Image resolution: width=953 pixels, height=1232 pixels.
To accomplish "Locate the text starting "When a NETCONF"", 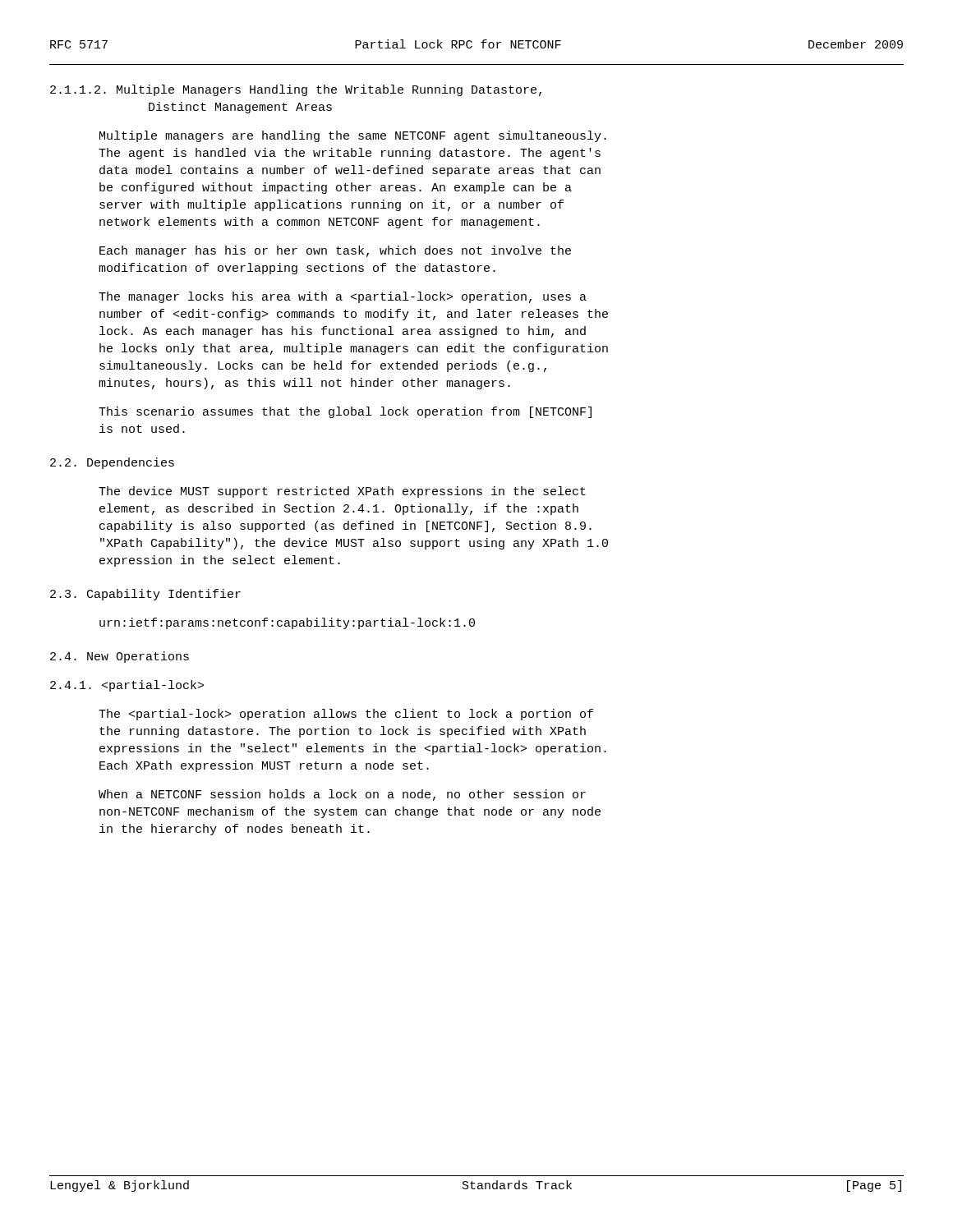I will coord(501,813).
